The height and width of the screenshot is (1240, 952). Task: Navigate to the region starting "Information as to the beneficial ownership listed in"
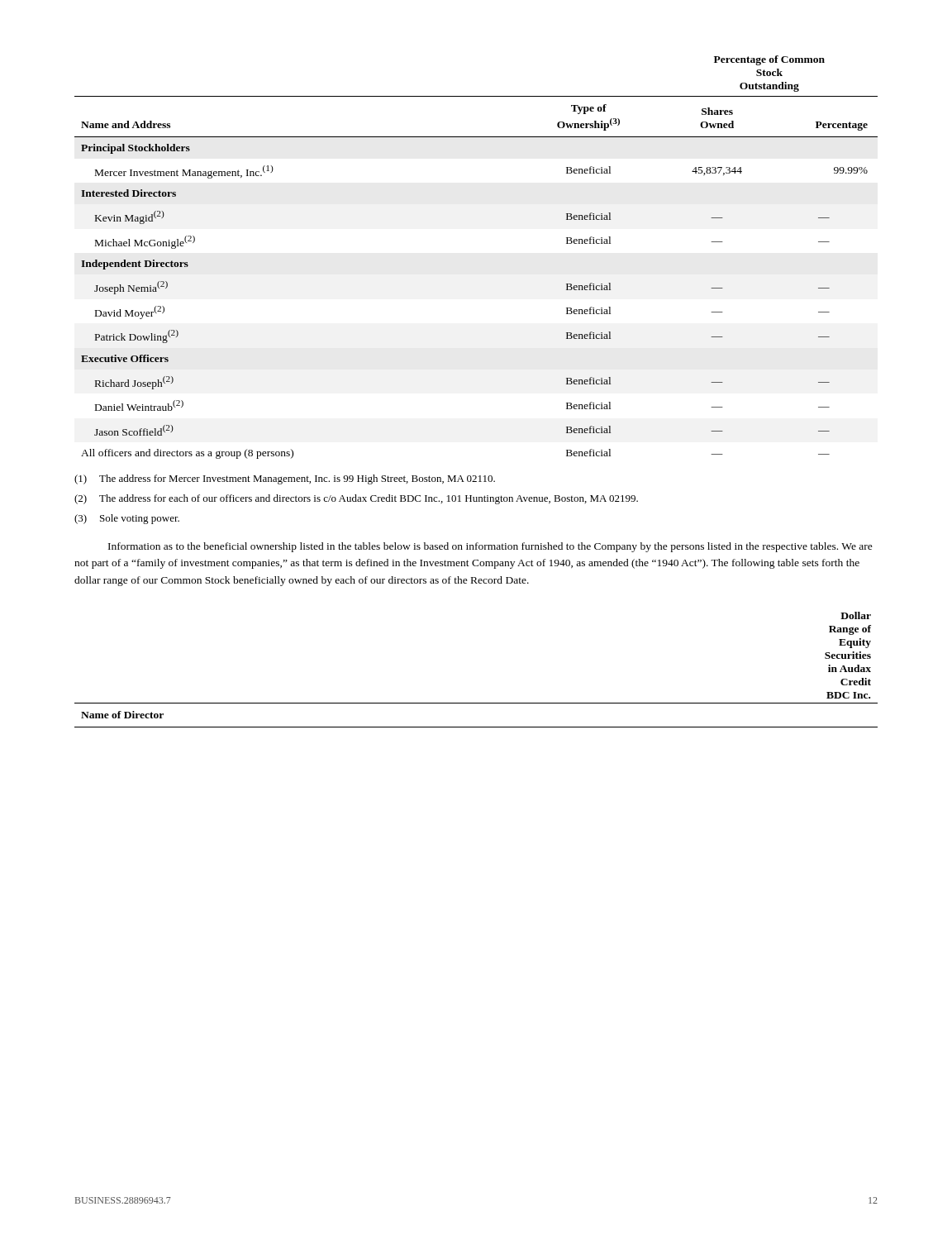click(x=473, y=563)
